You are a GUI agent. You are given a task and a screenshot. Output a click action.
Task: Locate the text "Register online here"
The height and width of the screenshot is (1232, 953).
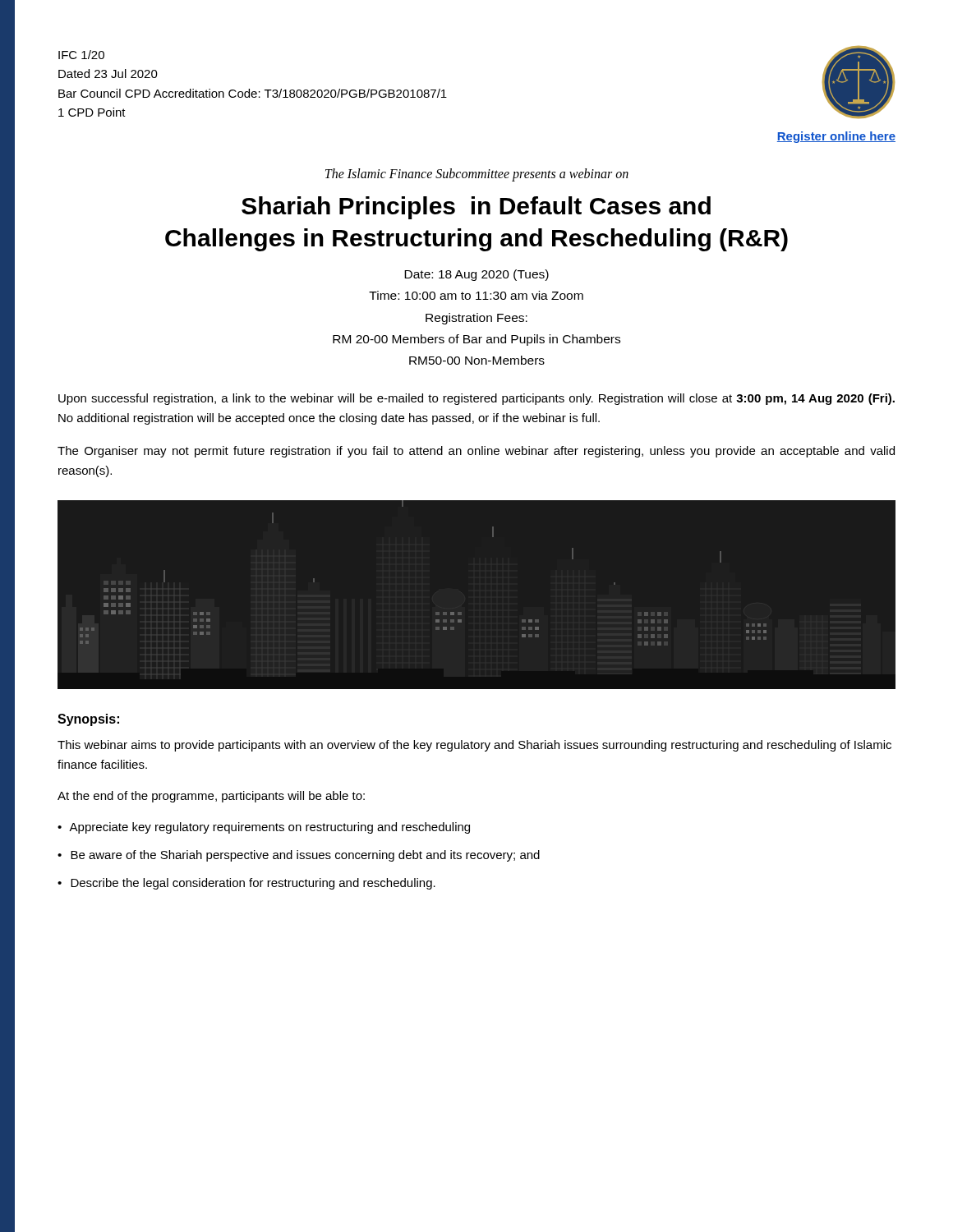[836, 136]
